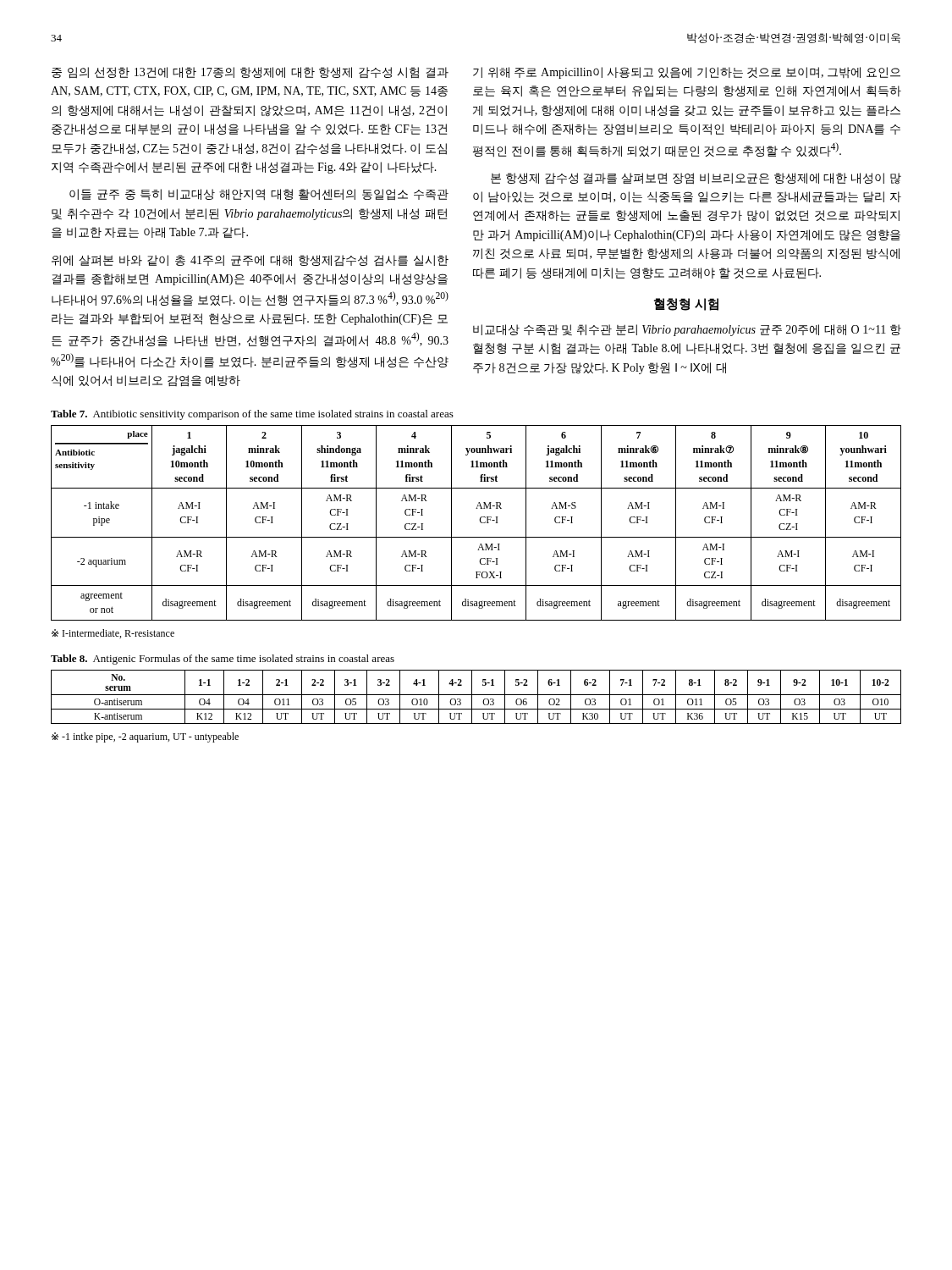Select the text block containing "중 임의 선정한 13건에 대한"
Image resolution: width=952 pixels, height=1270 pixels.
[250, 227]
